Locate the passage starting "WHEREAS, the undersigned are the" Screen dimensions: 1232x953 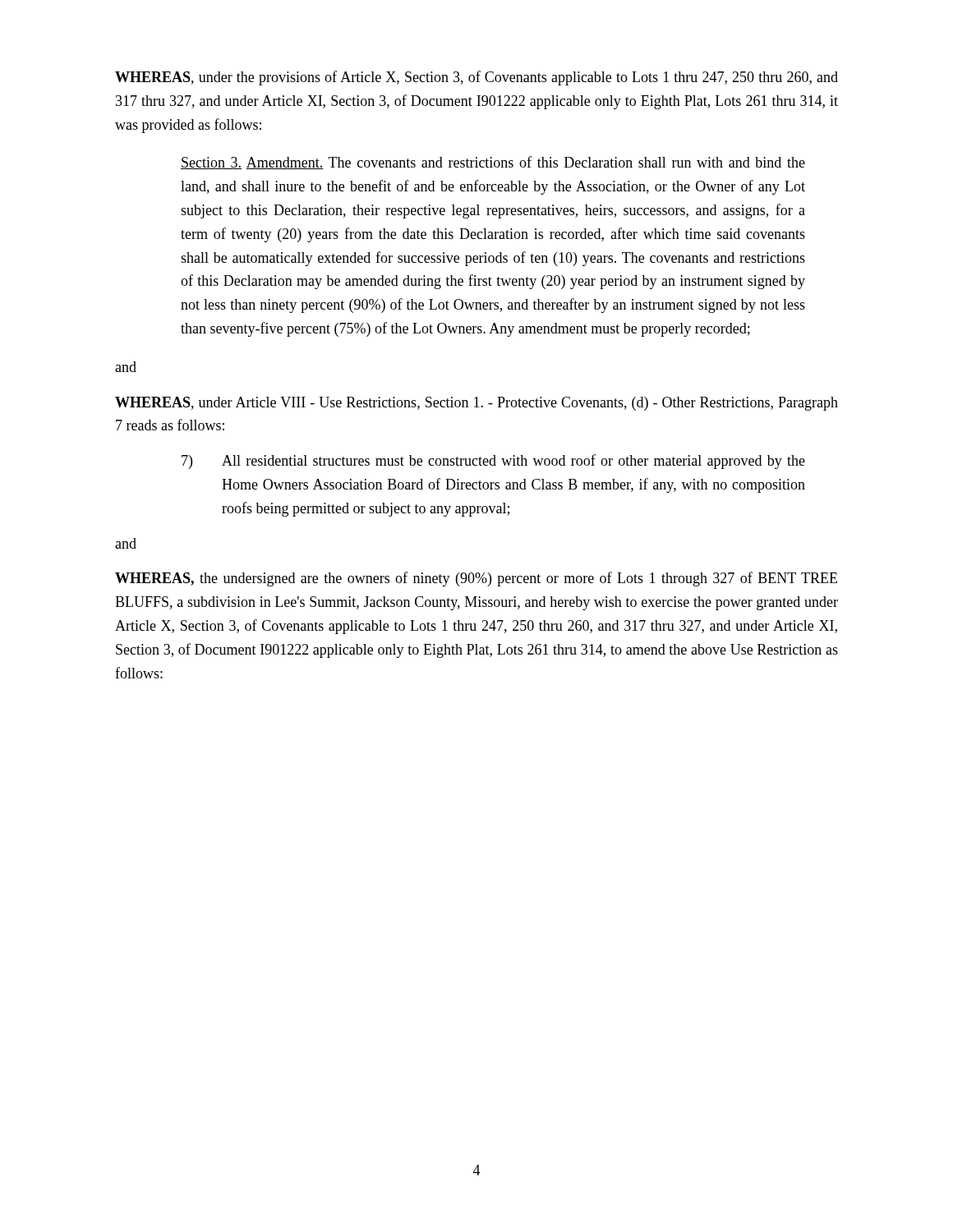click(476, 626)
